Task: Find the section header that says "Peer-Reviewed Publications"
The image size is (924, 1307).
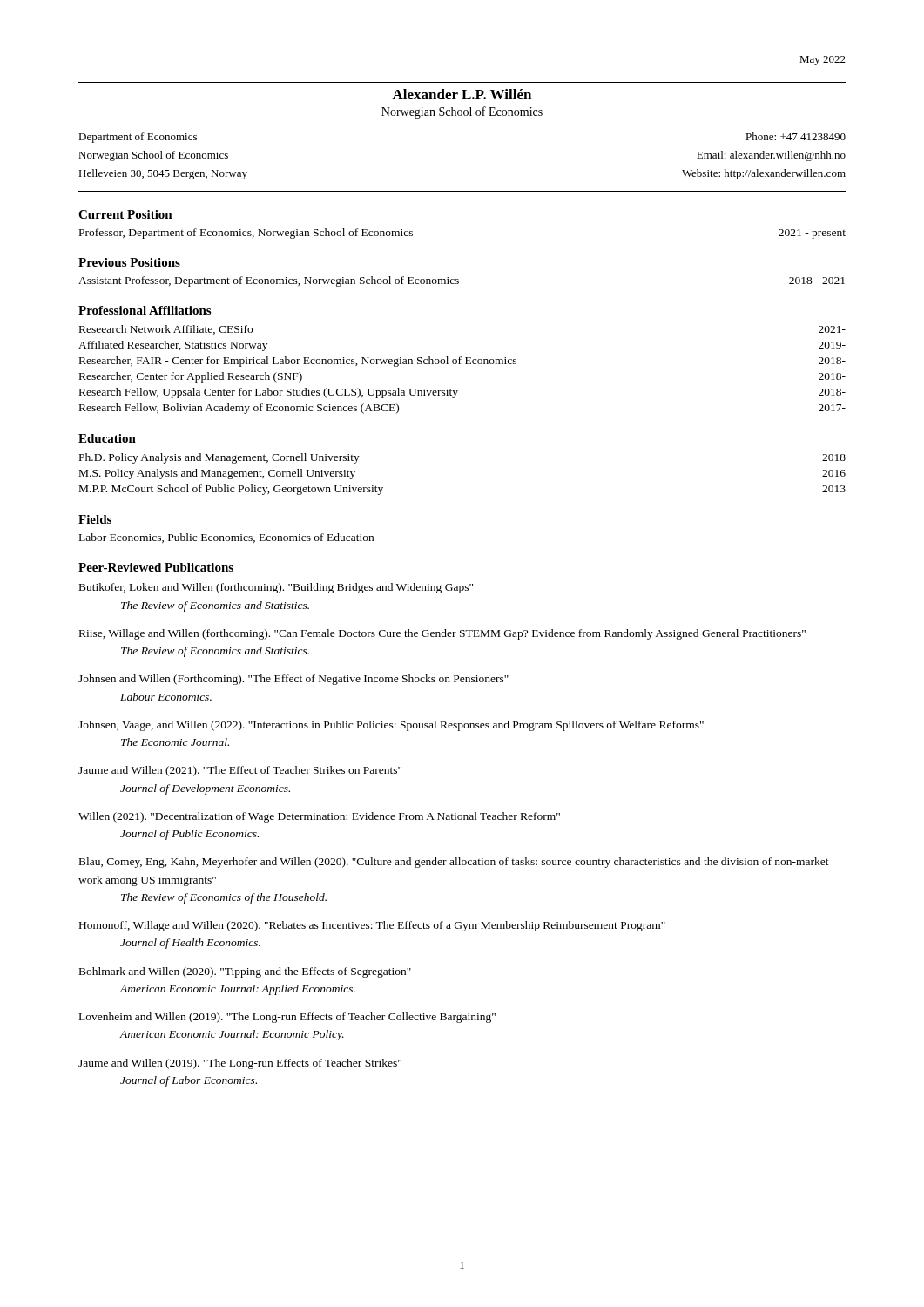Action: point(156,568)
